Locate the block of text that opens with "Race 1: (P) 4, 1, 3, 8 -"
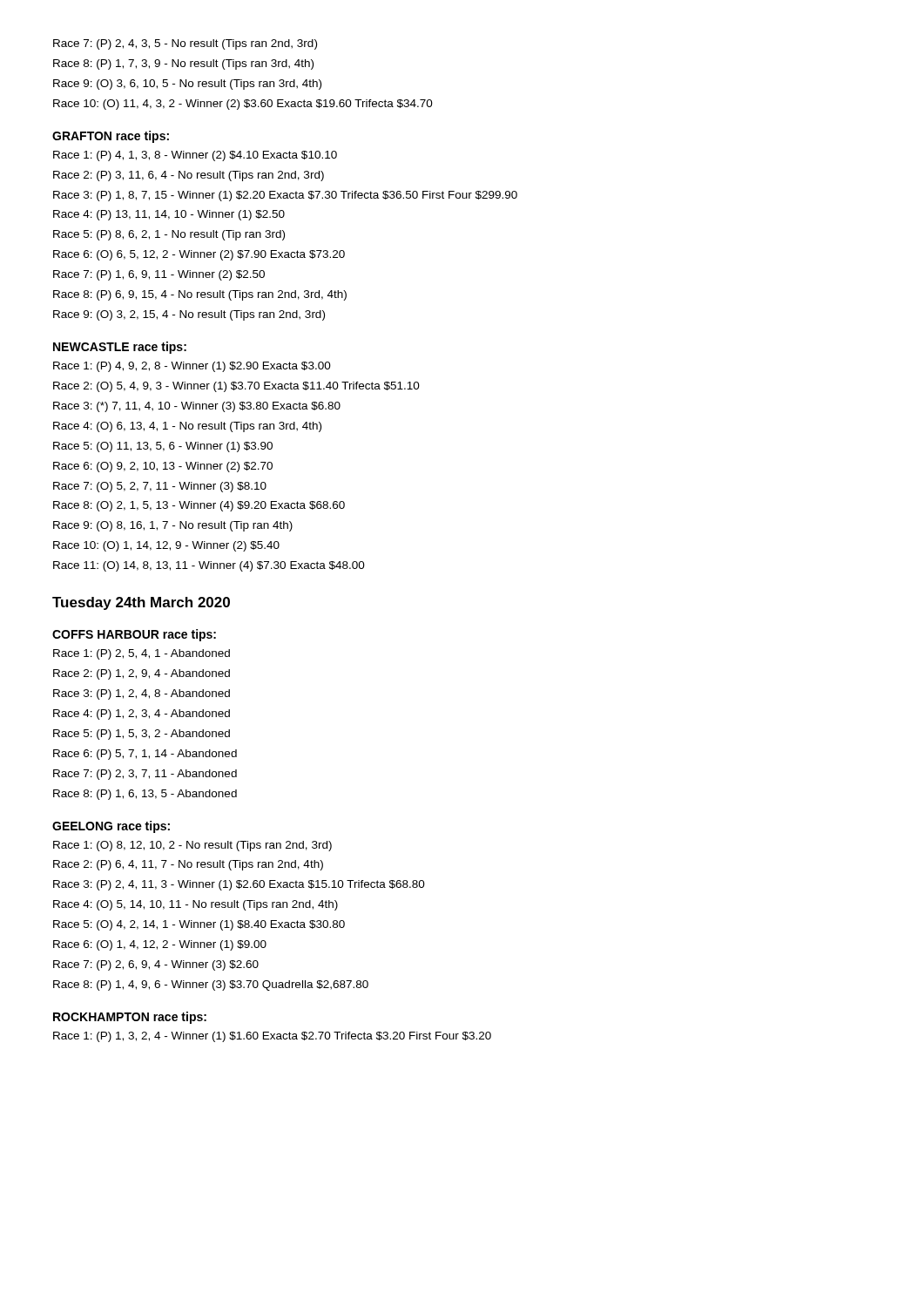Screen dimensions: 1307x924 pyautogui.click(x=195, y=156)
